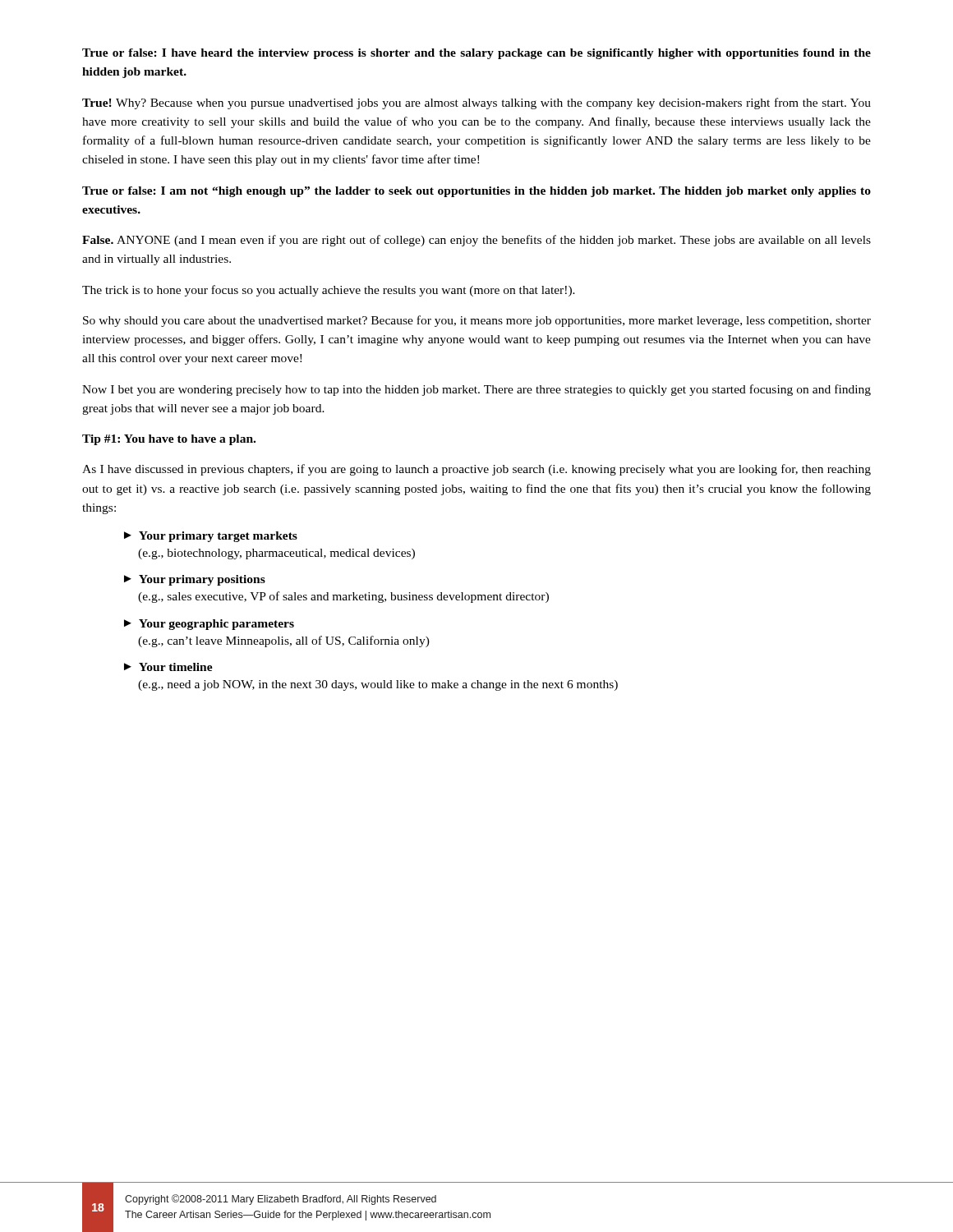The height and width of the screenshot is (1232, 953).
Task: Find the section header that says "Tip #1: You have to have a plan."
Action: [169, 438]
